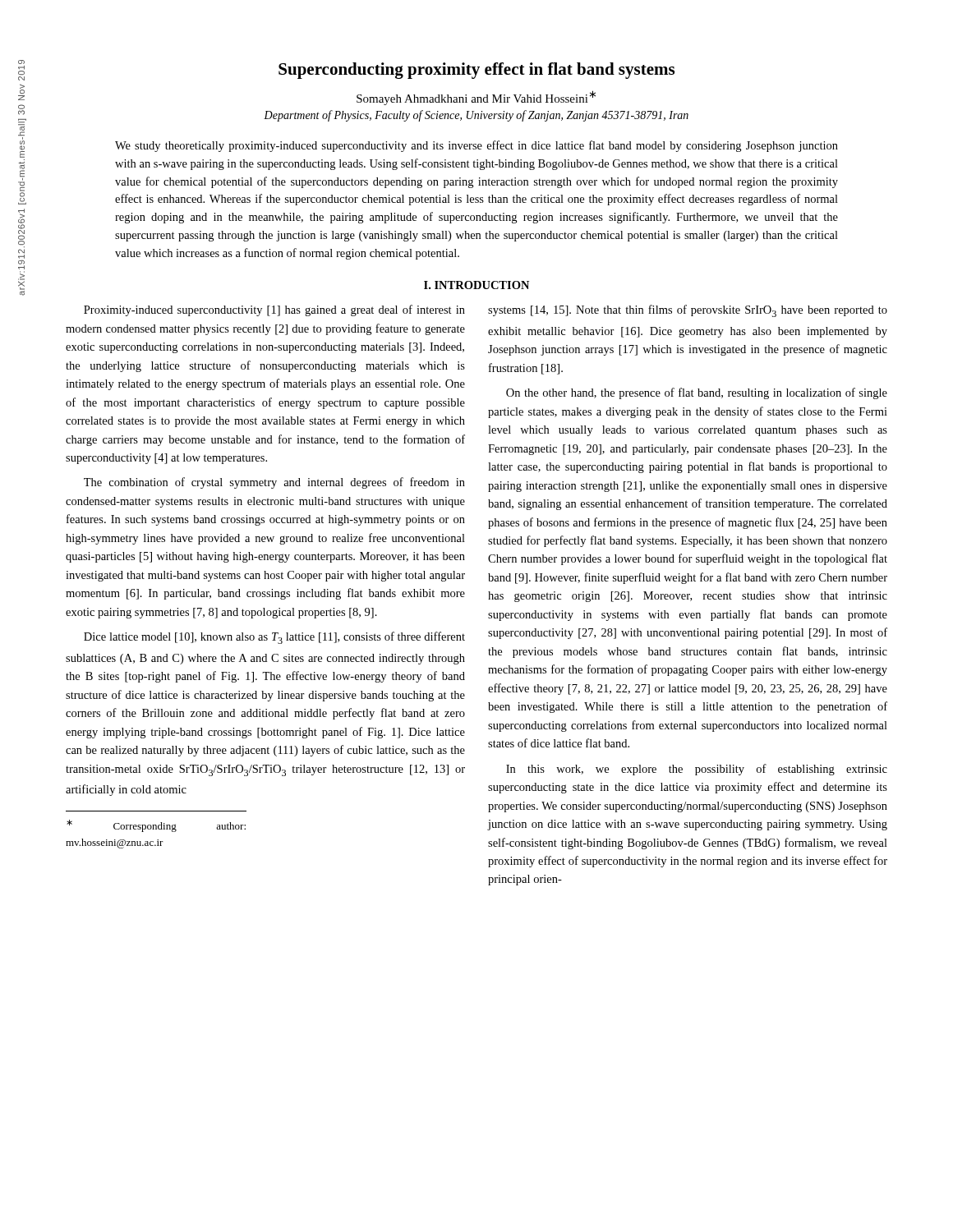This screenshot has width=953, height=1232.
Task: Click on the text block with the text "We study theoretically proximity-induced superconductivity"
Action: pyautogui.click(x=476, y=199)
